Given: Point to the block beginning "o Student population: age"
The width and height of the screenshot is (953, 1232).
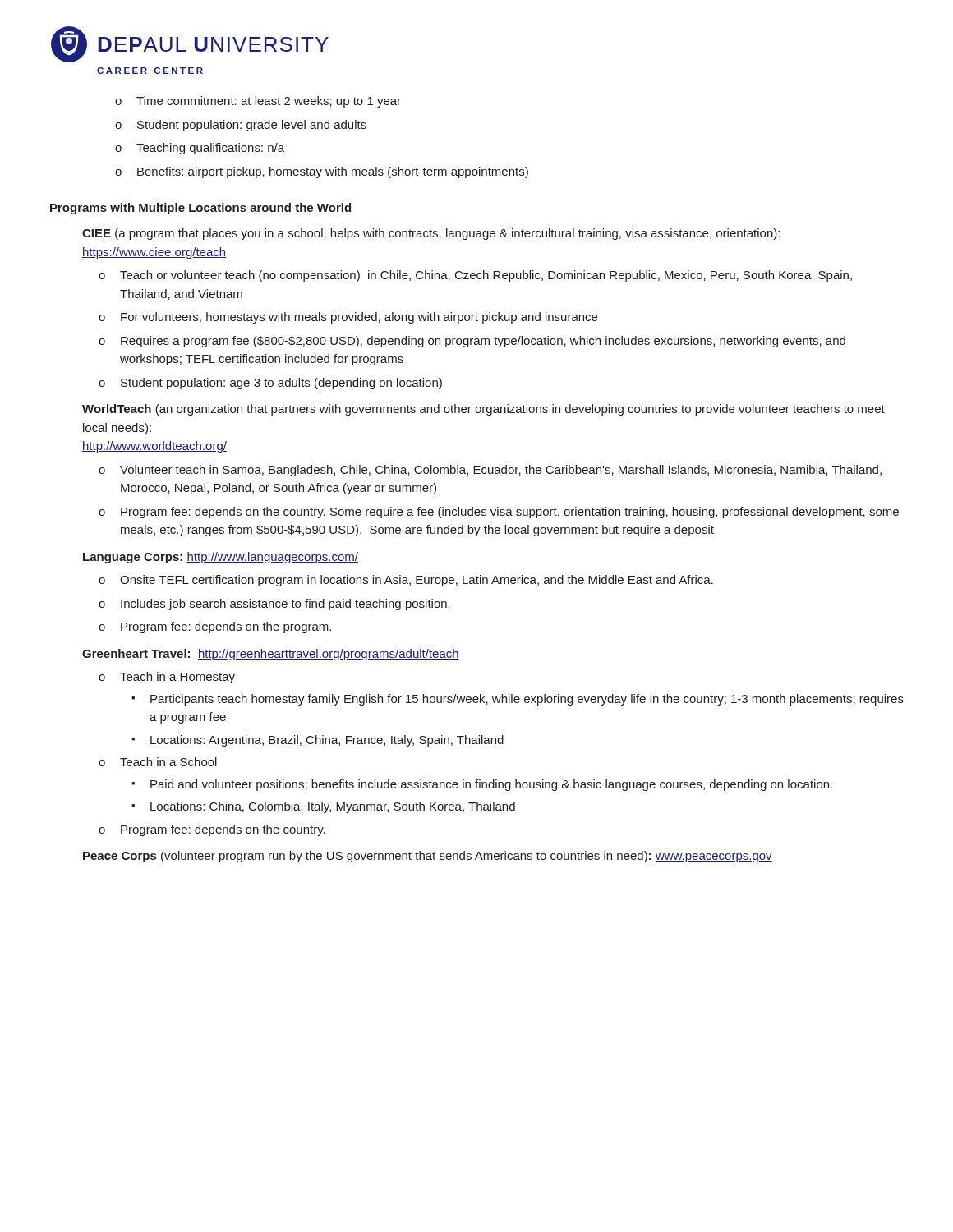Looking at the screenshot, I should (x=271, y=383).
